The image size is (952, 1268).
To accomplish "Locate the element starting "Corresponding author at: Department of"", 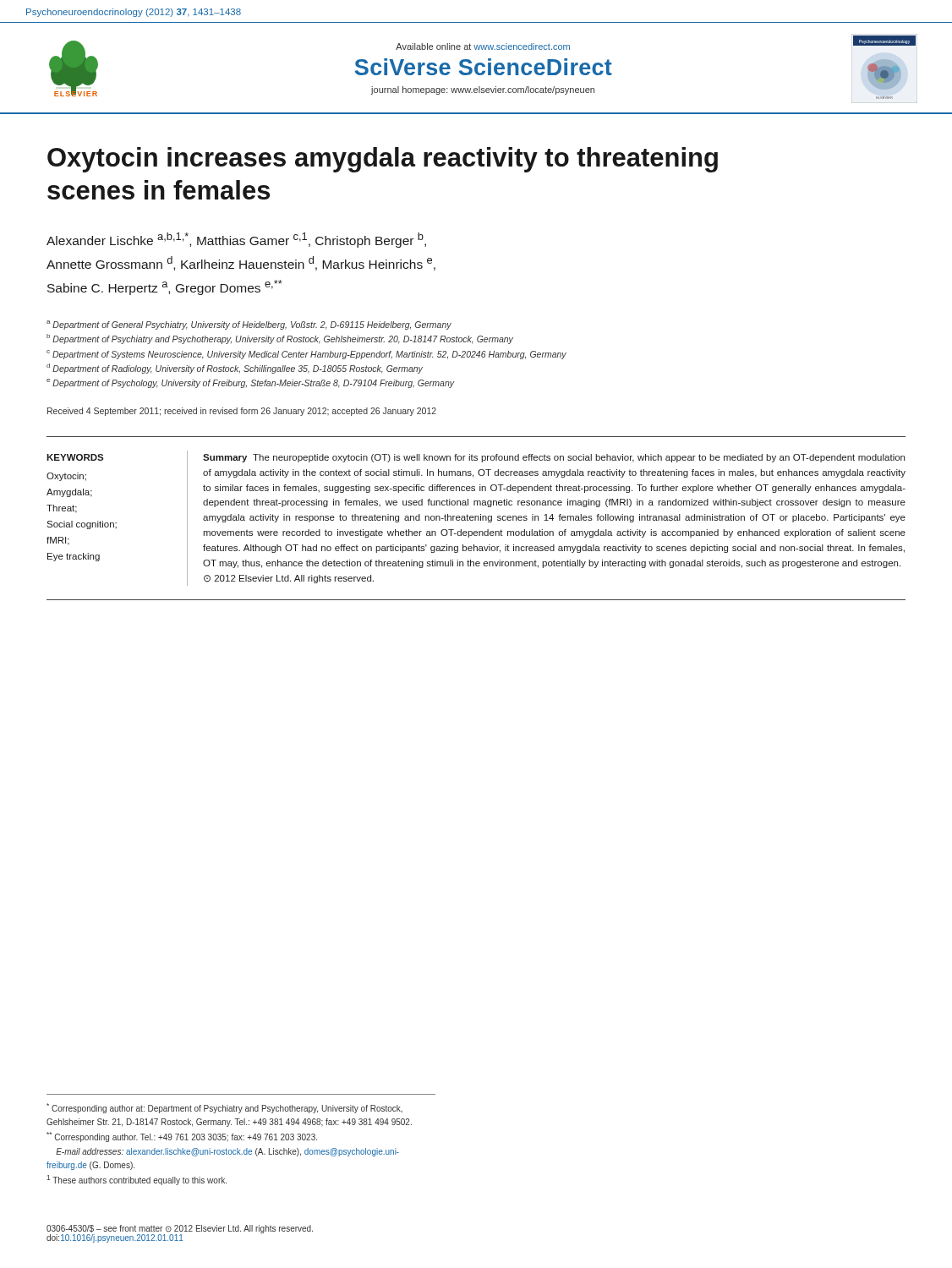I will (241, 1144).
